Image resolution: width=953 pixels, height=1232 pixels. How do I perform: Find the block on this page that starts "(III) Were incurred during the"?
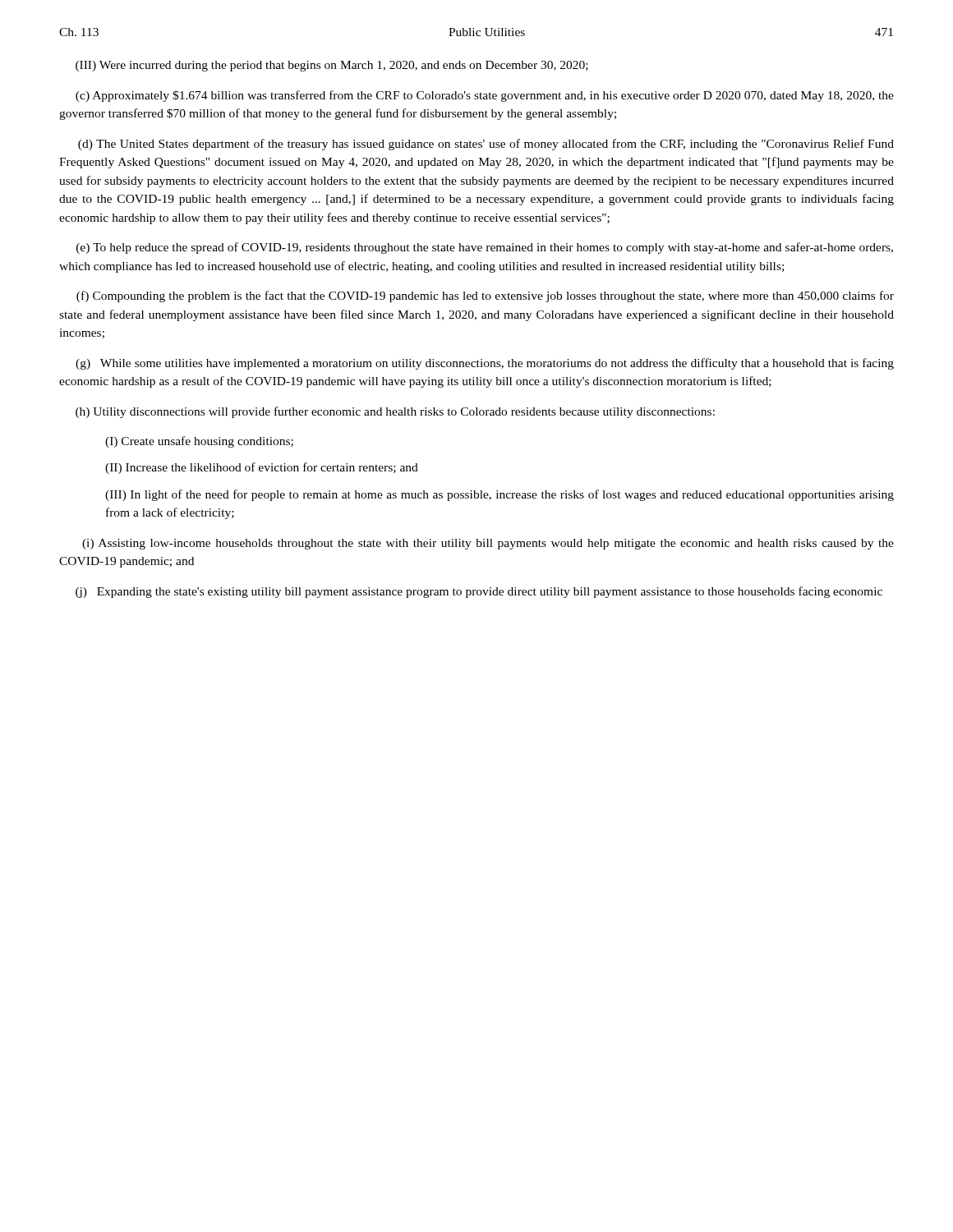coord(324,65)
